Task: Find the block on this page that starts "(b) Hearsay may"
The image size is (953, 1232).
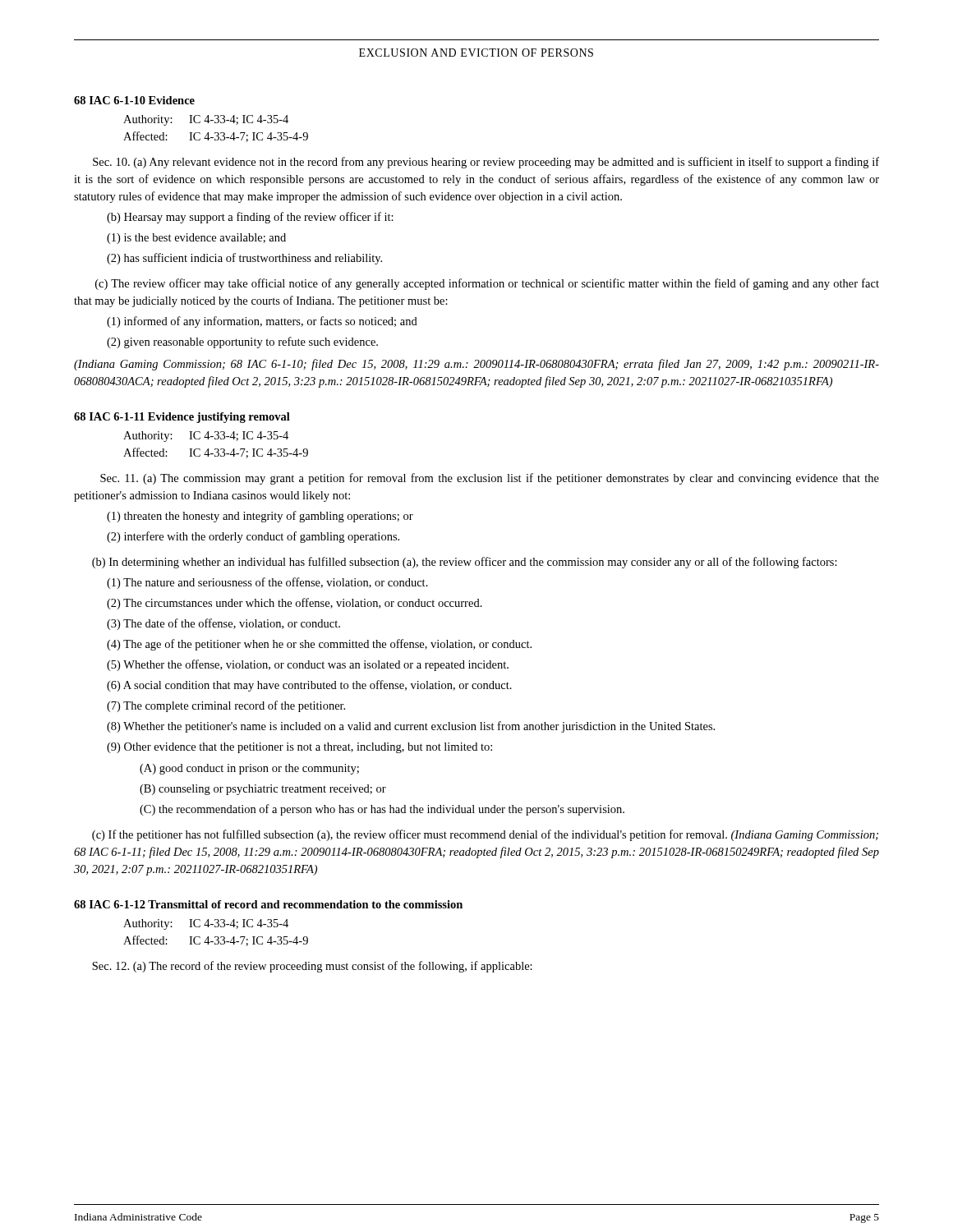Action: point(250,217)
